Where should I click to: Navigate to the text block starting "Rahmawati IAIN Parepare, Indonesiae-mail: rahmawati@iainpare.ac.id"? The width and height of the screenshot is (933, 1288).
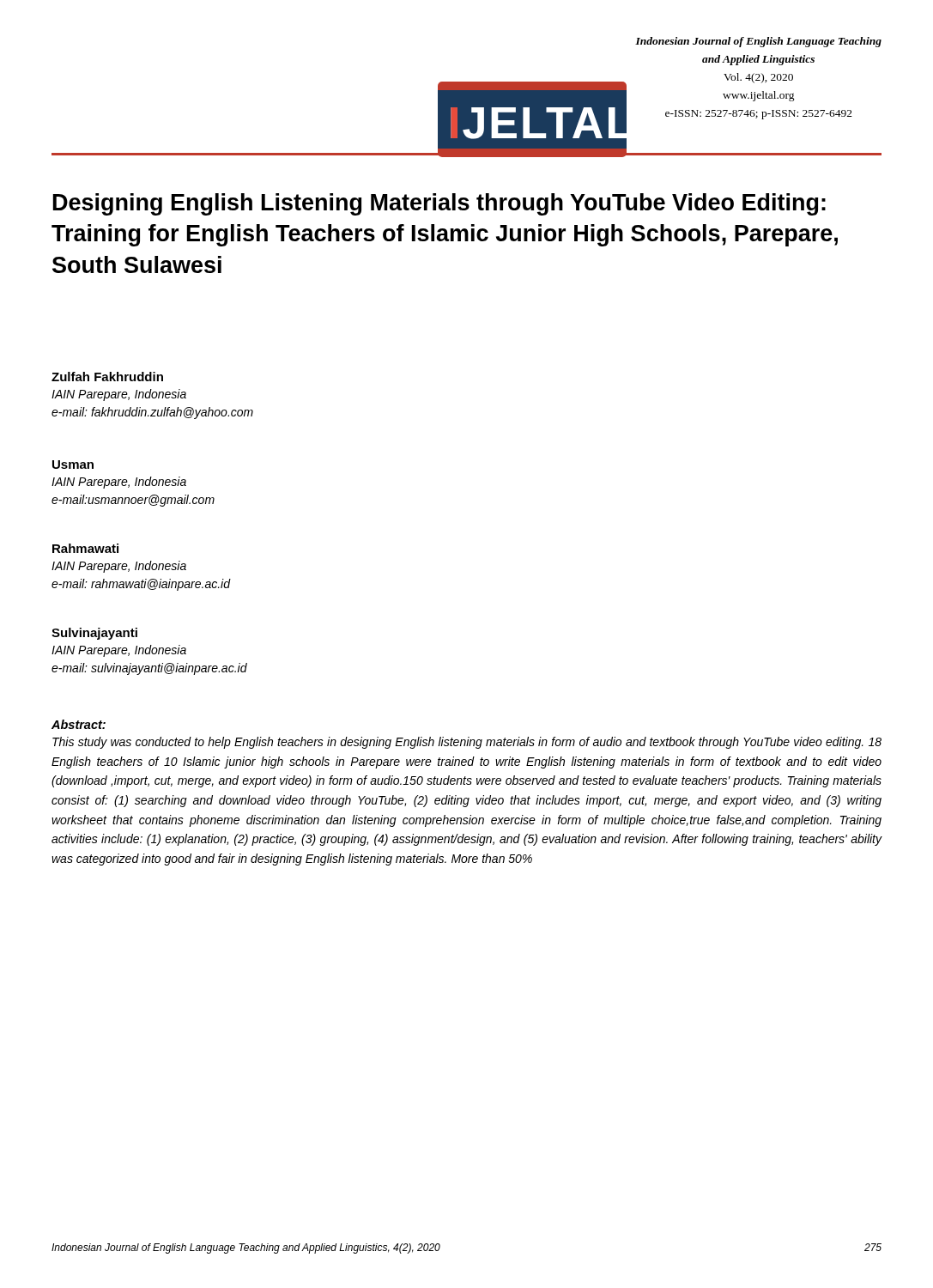85,548
